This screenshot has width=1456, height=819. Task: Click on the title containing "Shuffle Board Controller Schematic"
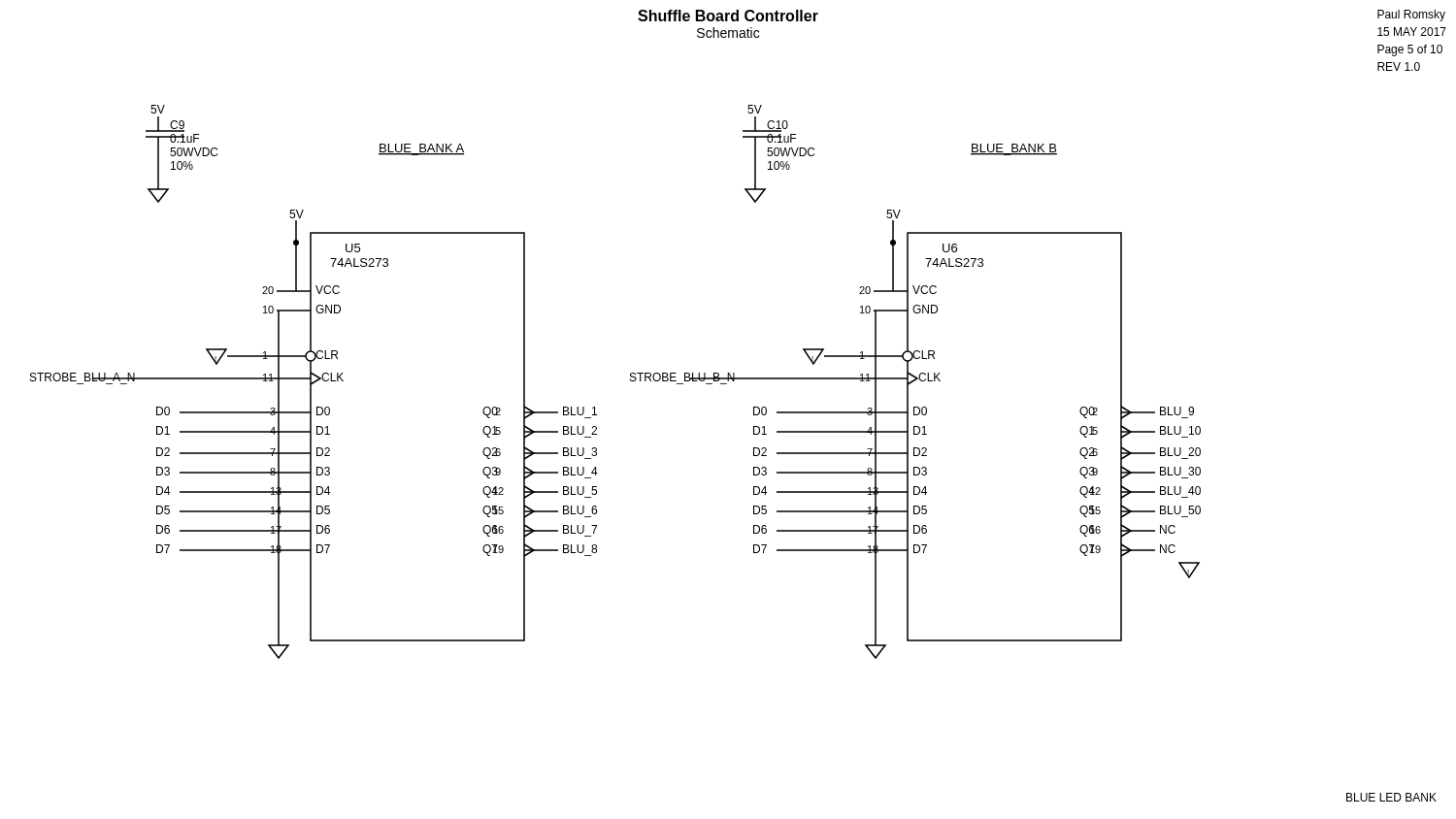pos(728,24)
